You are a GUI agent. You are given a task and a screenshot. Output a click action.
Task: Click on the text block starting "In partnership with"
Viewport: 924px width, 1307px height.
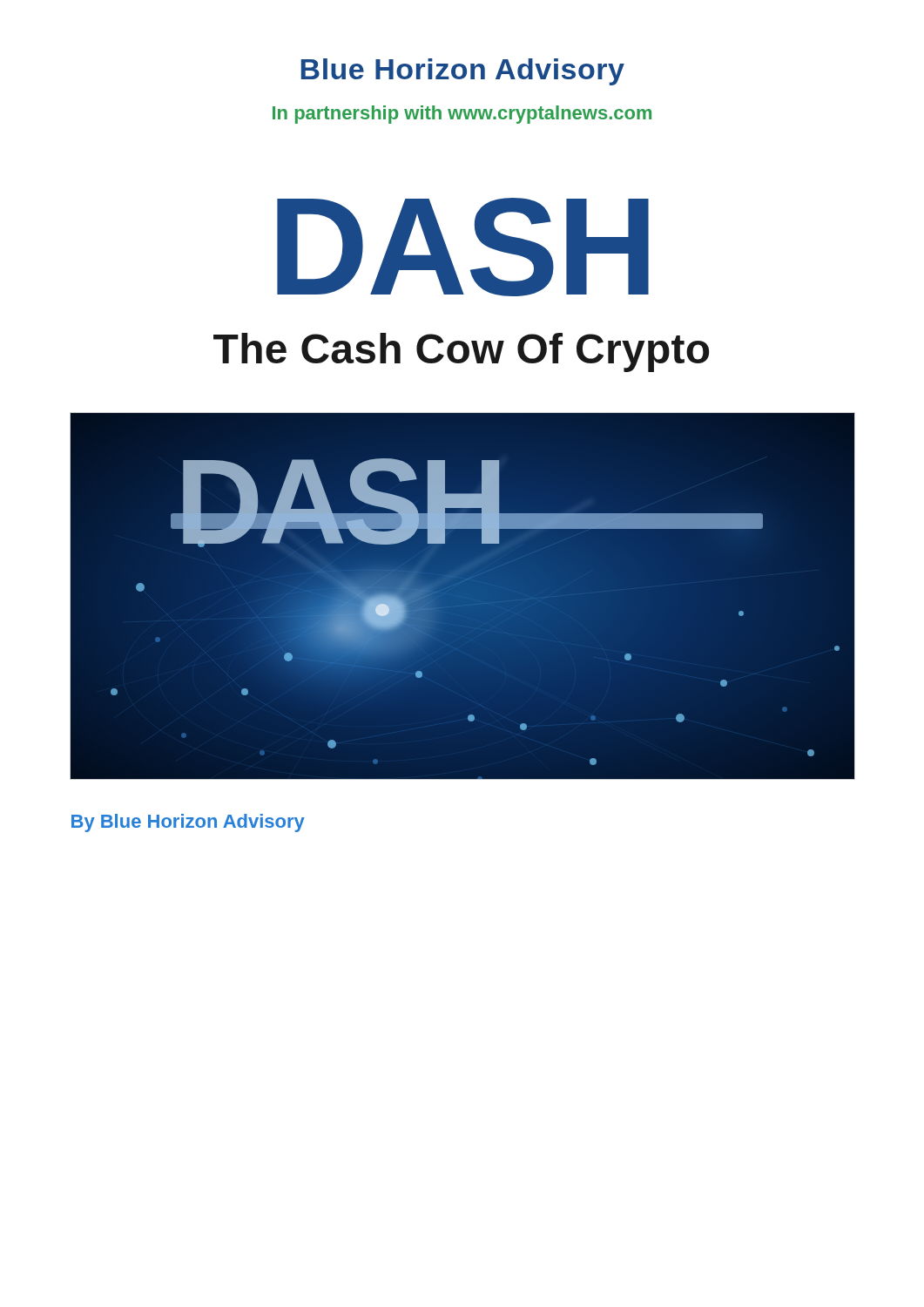pos(462,113)
